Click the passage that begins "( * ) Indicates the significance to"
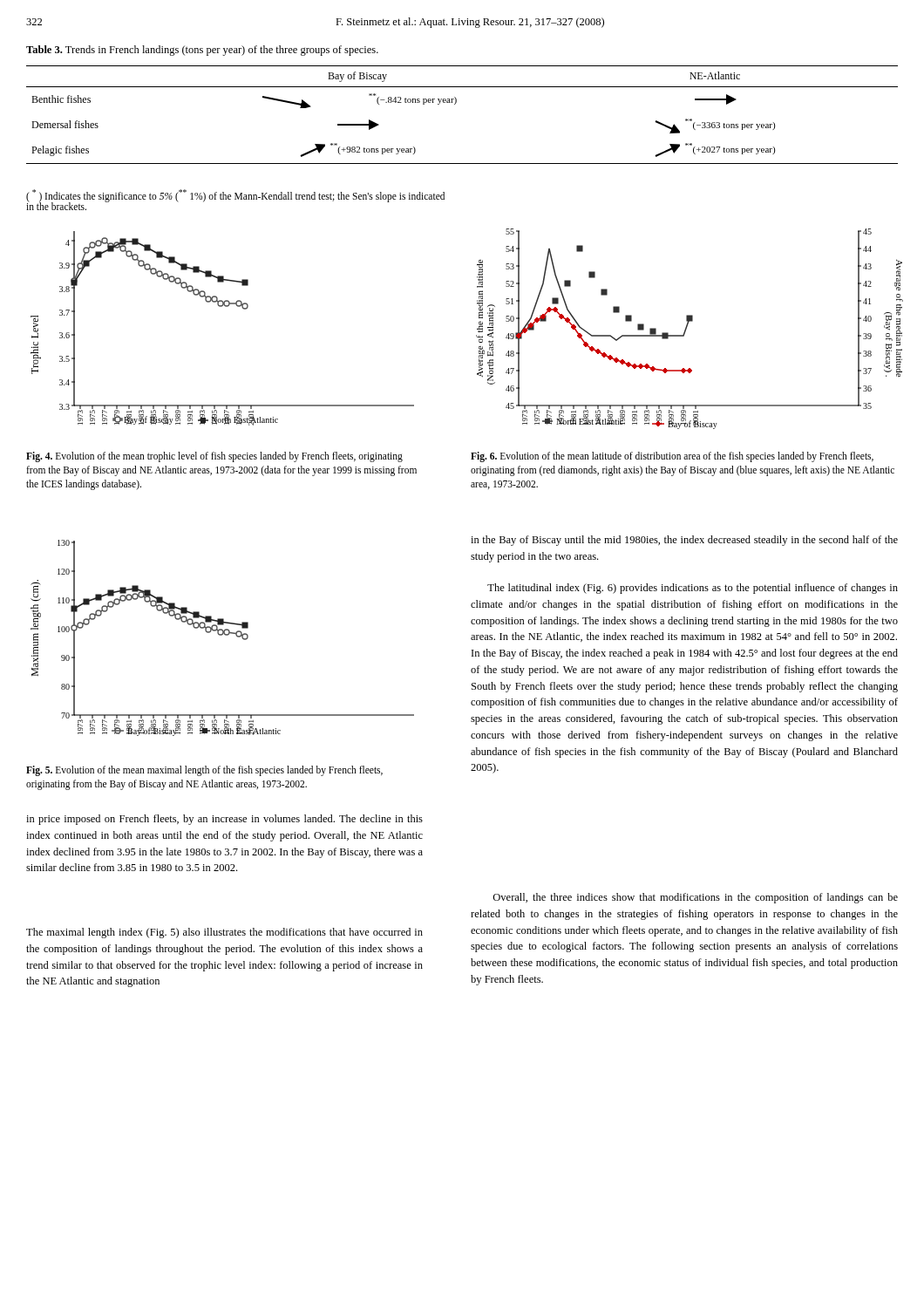The image size is (924, 1308). (x=236, y=200)
